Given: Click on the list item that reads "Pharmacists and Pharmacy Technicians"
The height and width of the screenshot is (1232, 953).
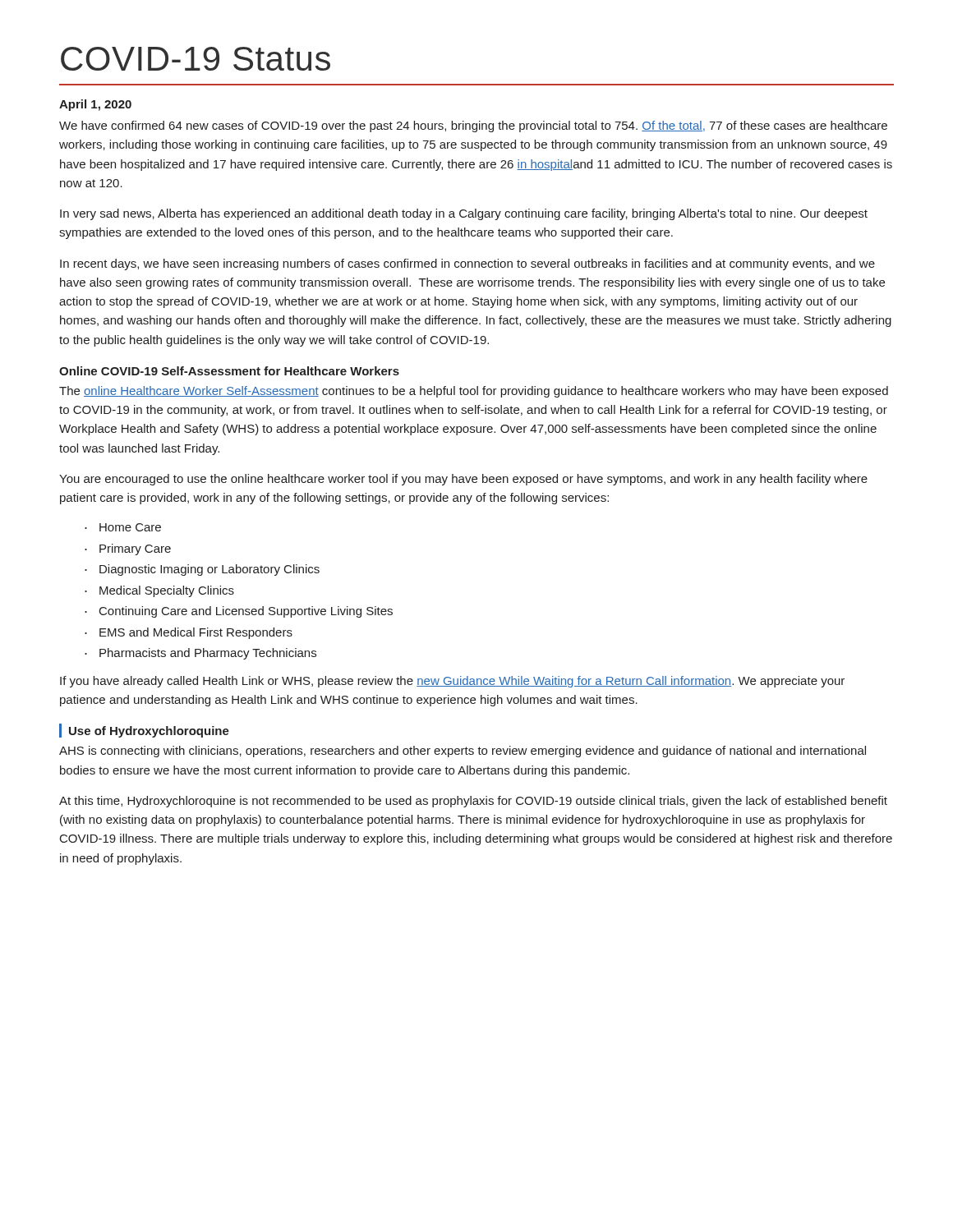Looking at the screenshot, I should click(x=208, y=653).
